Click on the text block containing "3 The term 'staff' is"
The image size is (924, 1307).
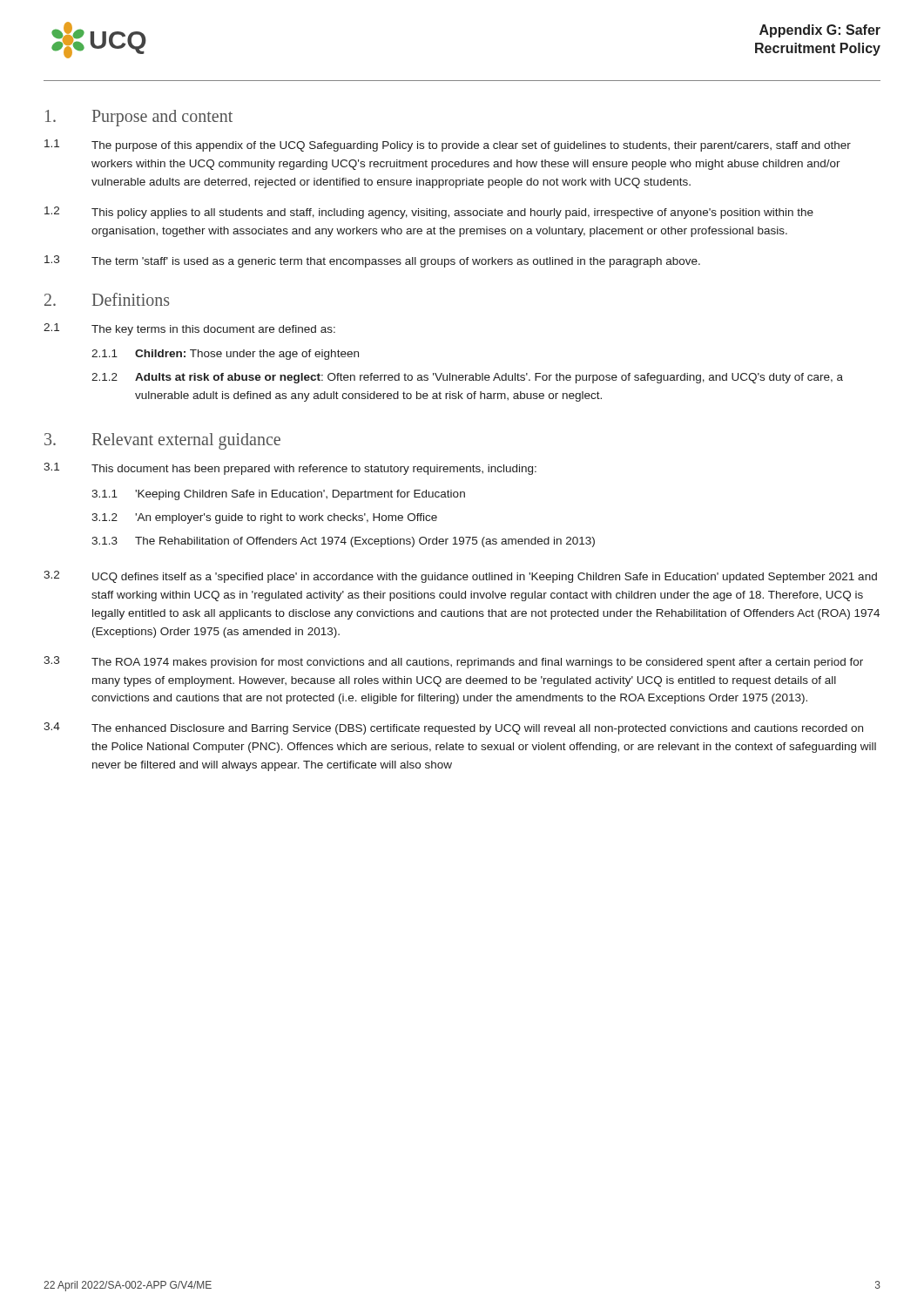462,261
